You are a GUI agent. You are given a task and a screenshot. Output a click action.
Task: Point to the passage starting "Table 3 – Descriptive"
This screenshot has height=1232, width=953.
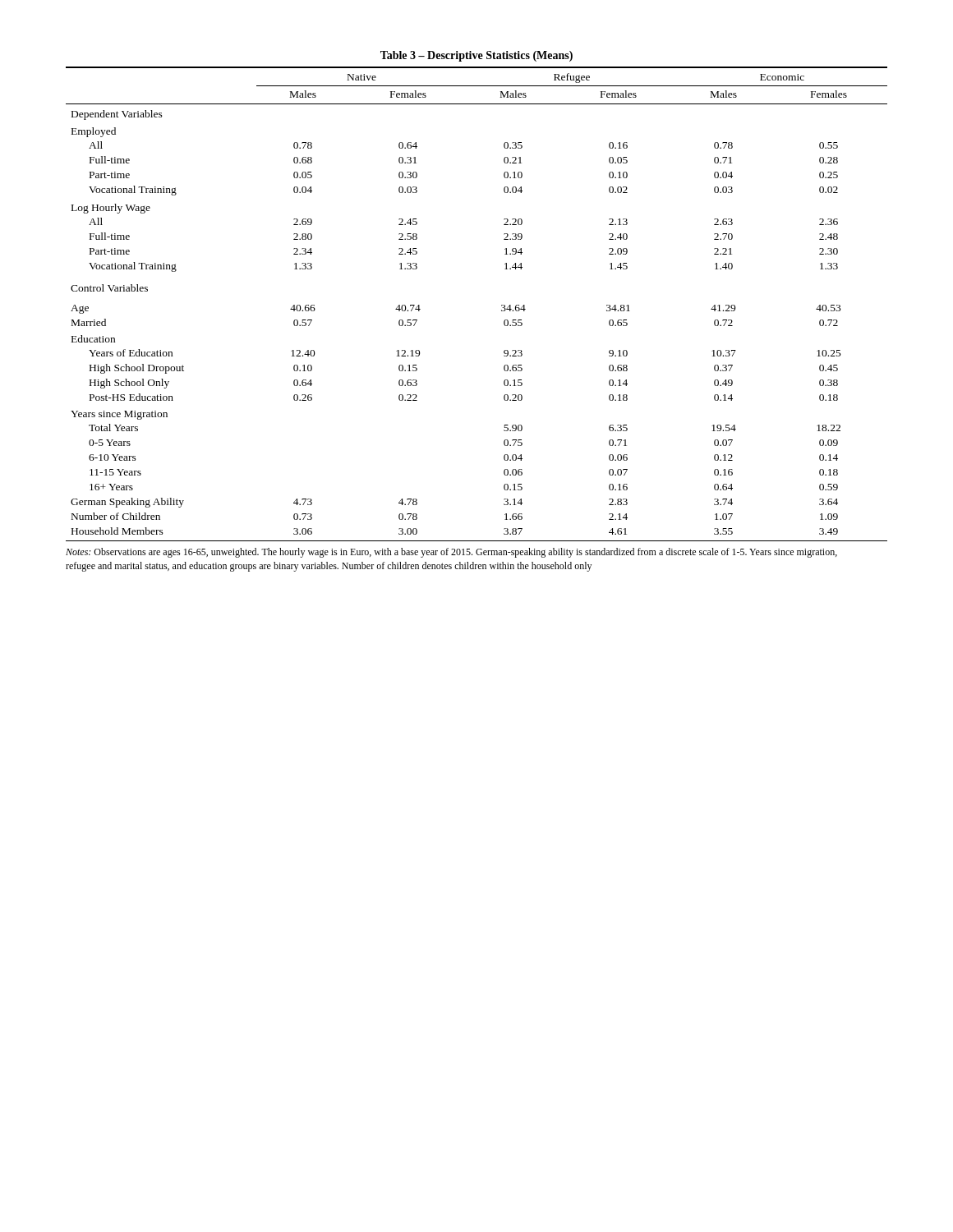pos(476,55)
